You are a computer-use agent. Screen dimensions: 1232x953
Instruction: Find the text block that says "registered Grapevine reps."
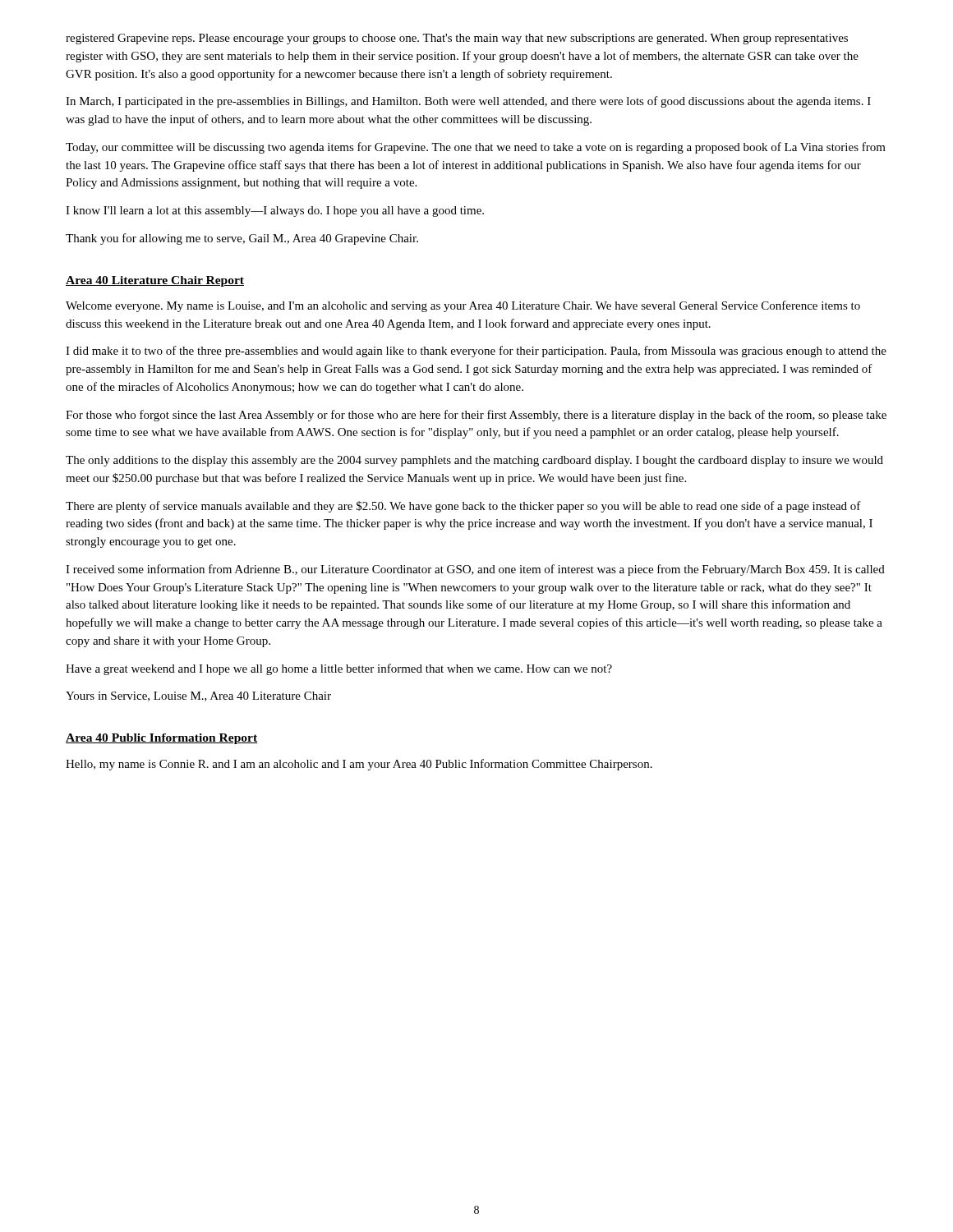[476, 56]
